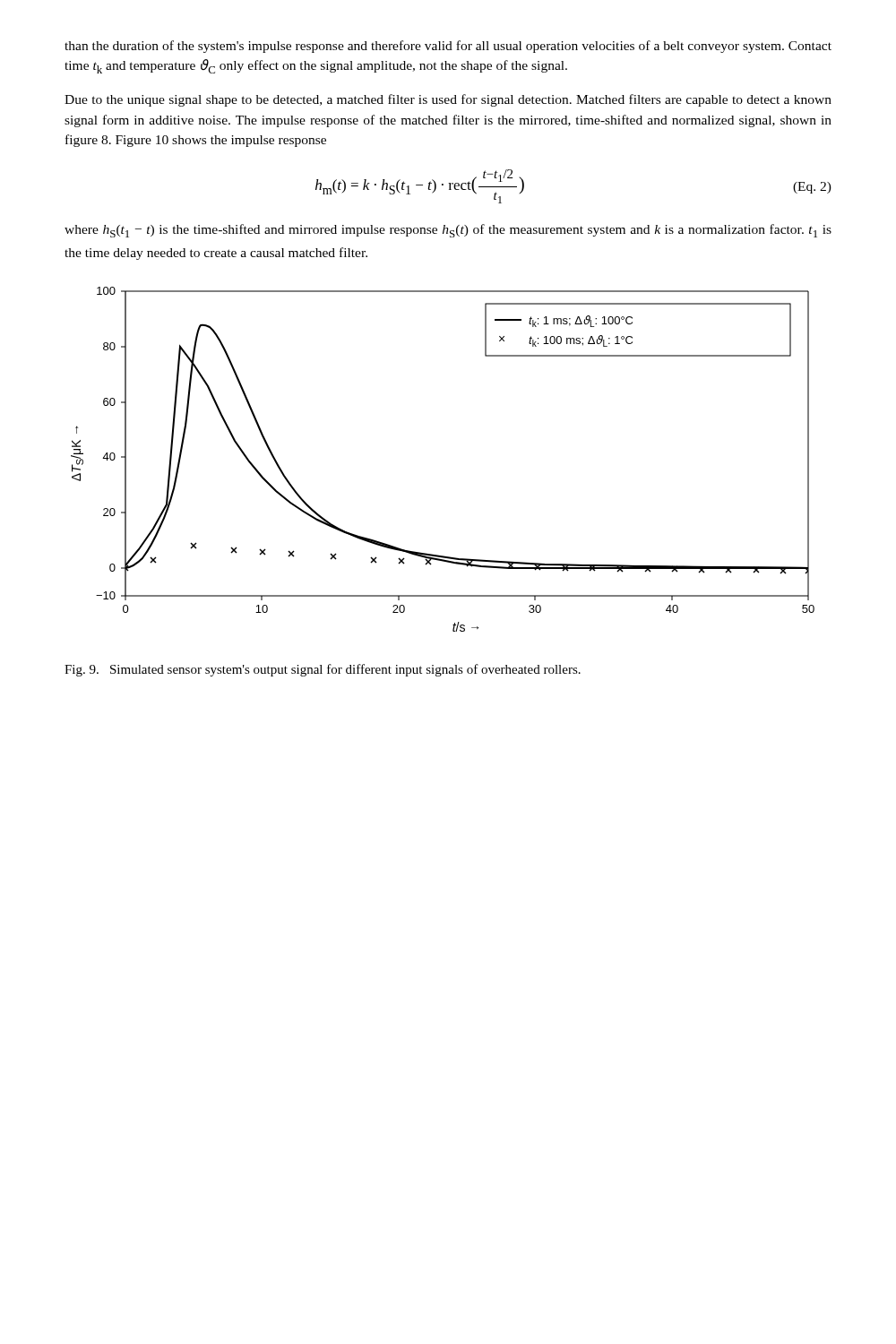Click the caption that begins "Fig. 9. Simulated sensor system's output signal"
The image size is (896, 1344).
tap(323, 669)
